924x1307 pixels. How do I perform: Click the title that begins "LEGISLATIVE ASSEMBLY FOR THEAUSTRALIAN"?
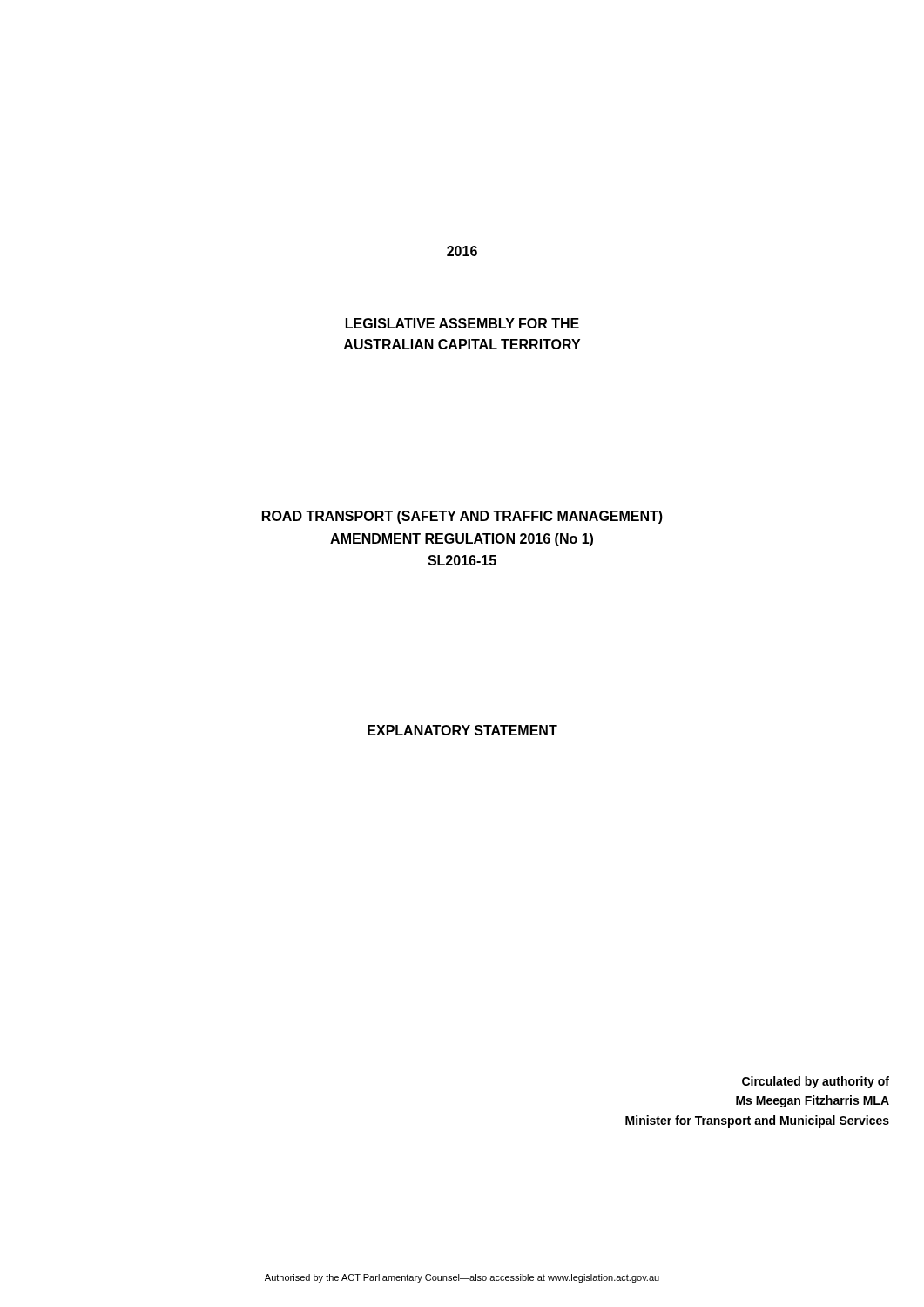tap(462, 334)
